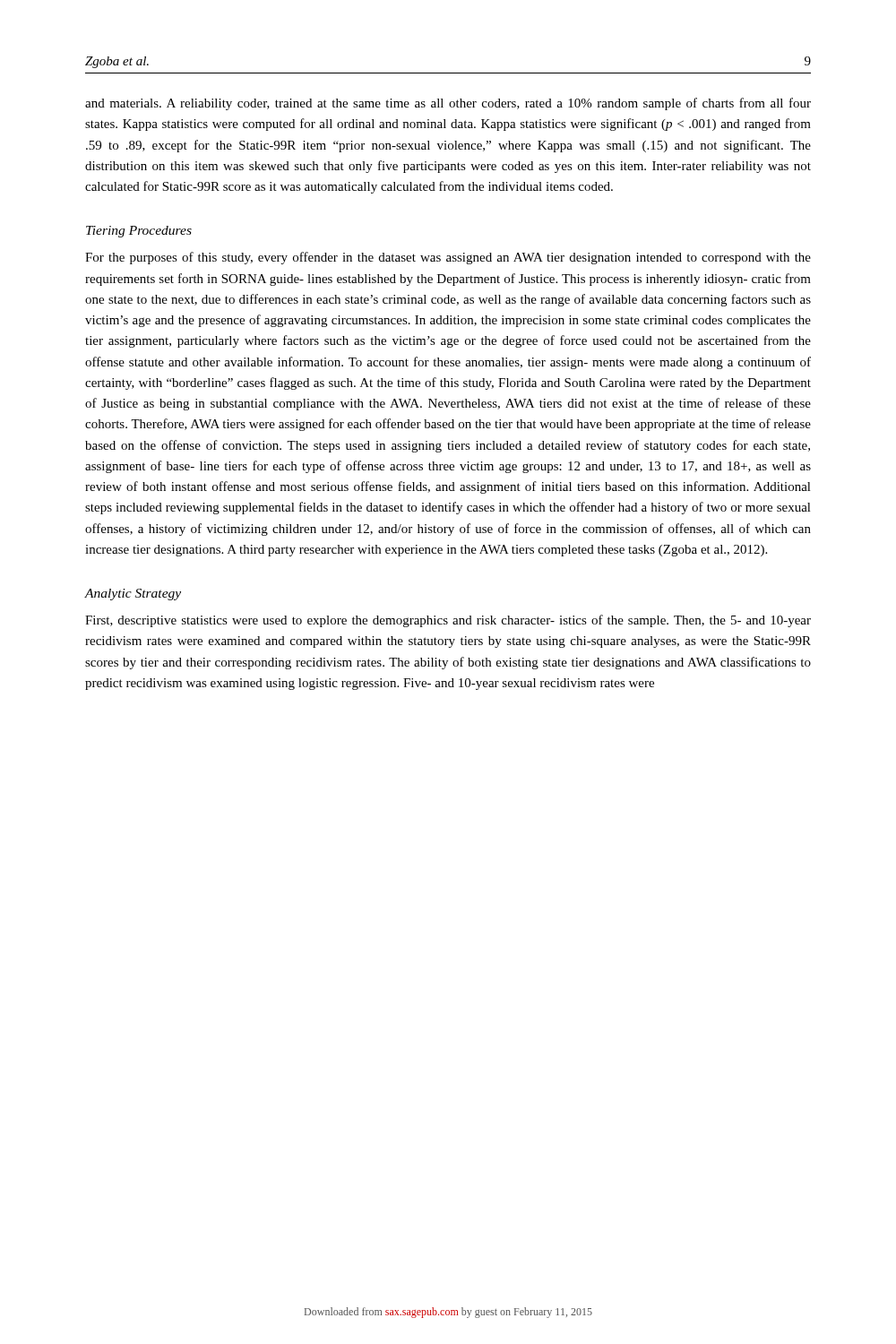Image resolution: width=896 pixels, height=1344 pixels.
Task: Select the passage starting "Analytic Strategy"
Action: tap(133, 593)
